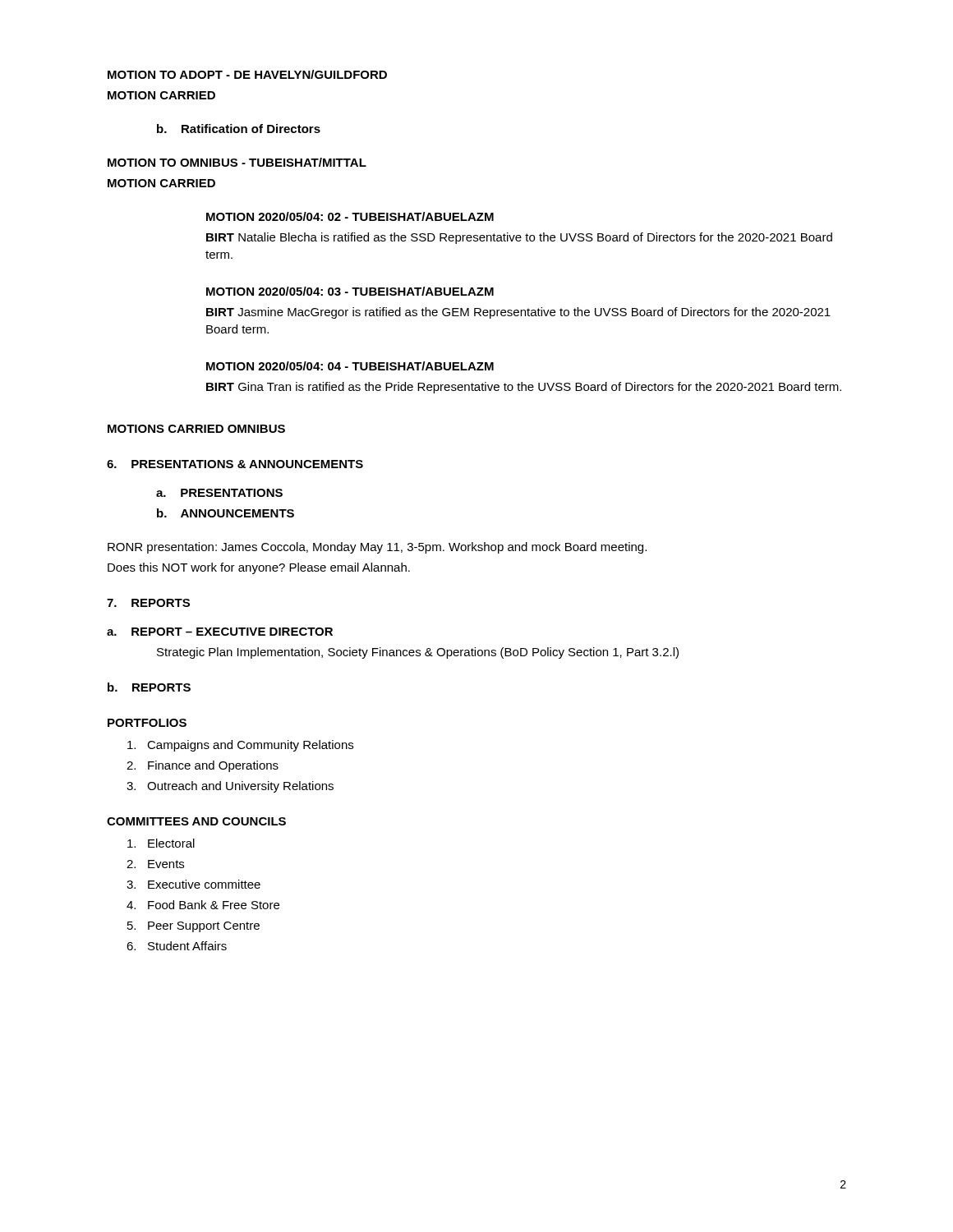Screen dimensions: 1232x953
Task: Select the text that says "MOTION TO ADOPT - DE HAVELYN/GUILDFORD MOTION CARRIED"
Action: 247,74
